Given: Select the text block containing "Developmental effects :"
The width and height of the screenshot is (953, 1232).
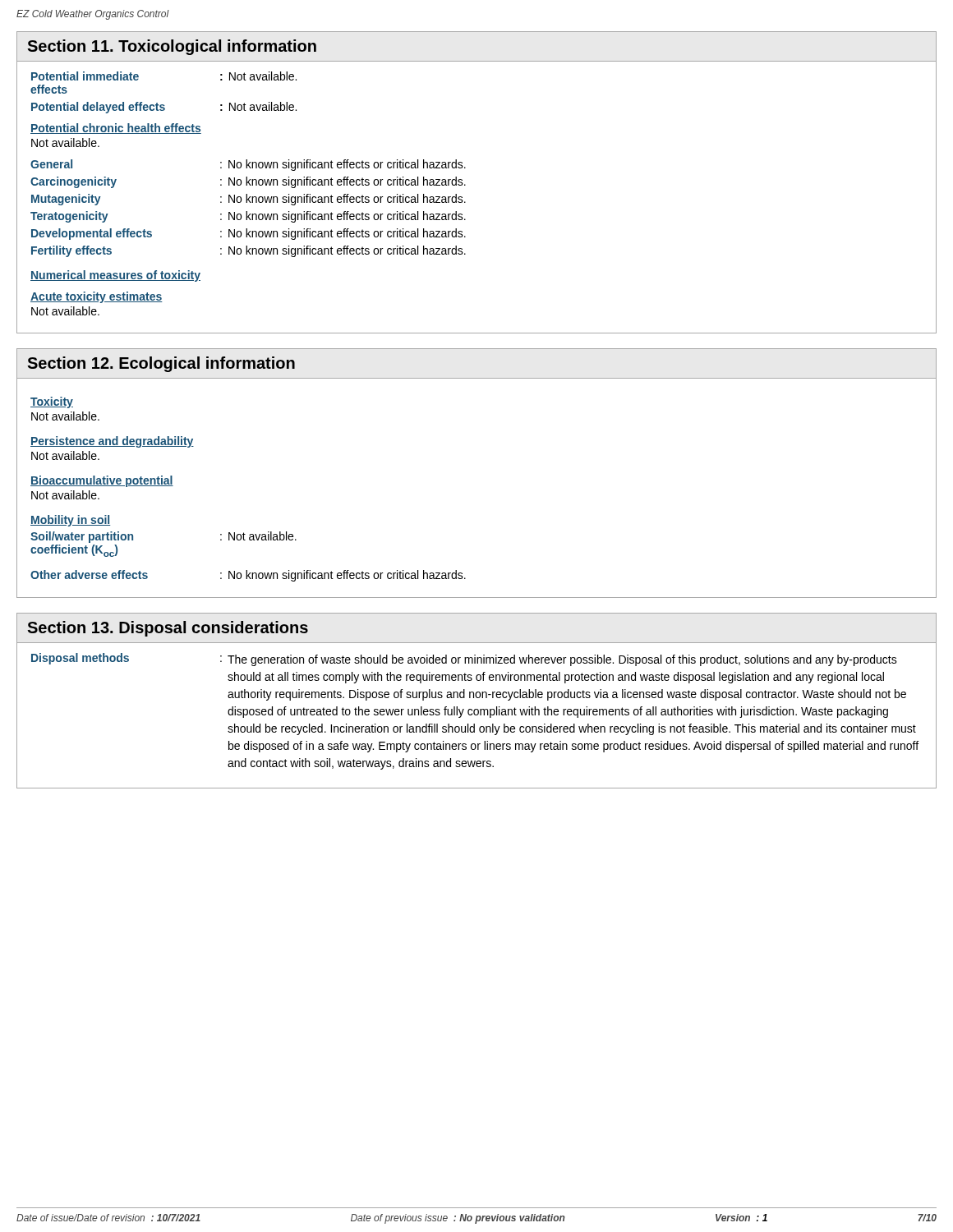Looking at the screenshot, I should pos(476,233).
